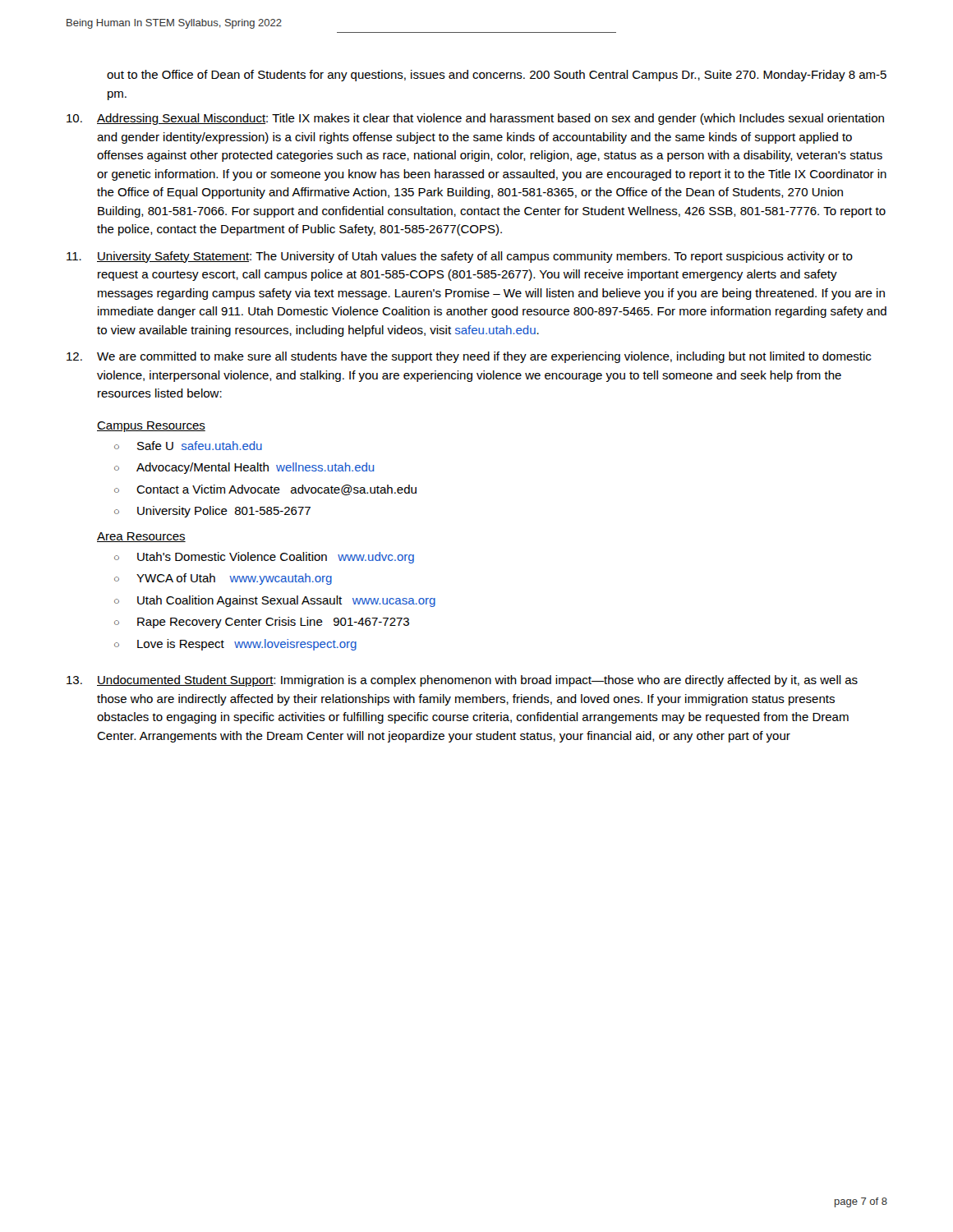Click on the block starting "12. We are committed to"
This screenshot has width=953, height=1232.
476,375
